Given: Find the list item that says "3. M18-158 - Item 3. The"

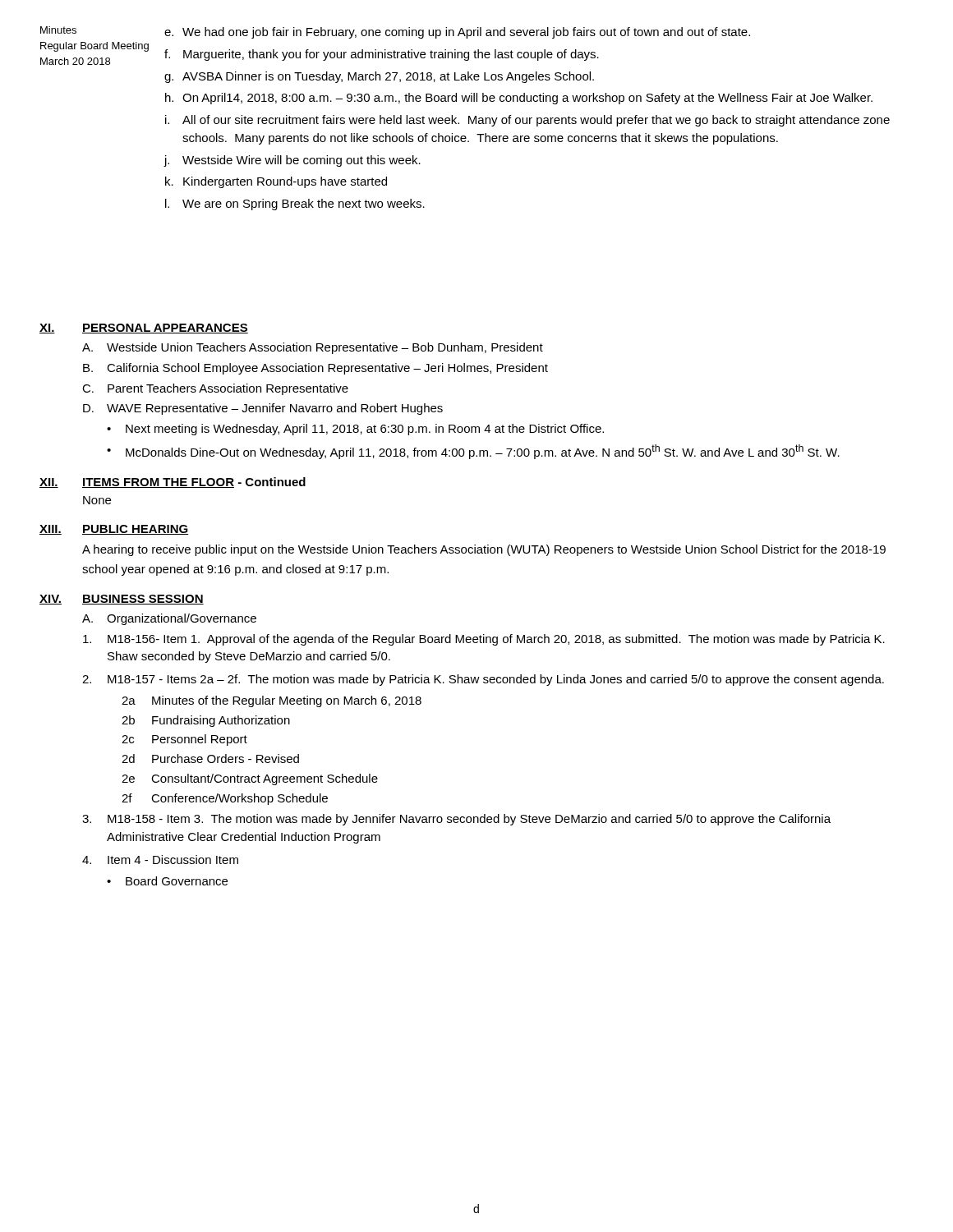Looking at the screenshot, I should click(493, 828).
